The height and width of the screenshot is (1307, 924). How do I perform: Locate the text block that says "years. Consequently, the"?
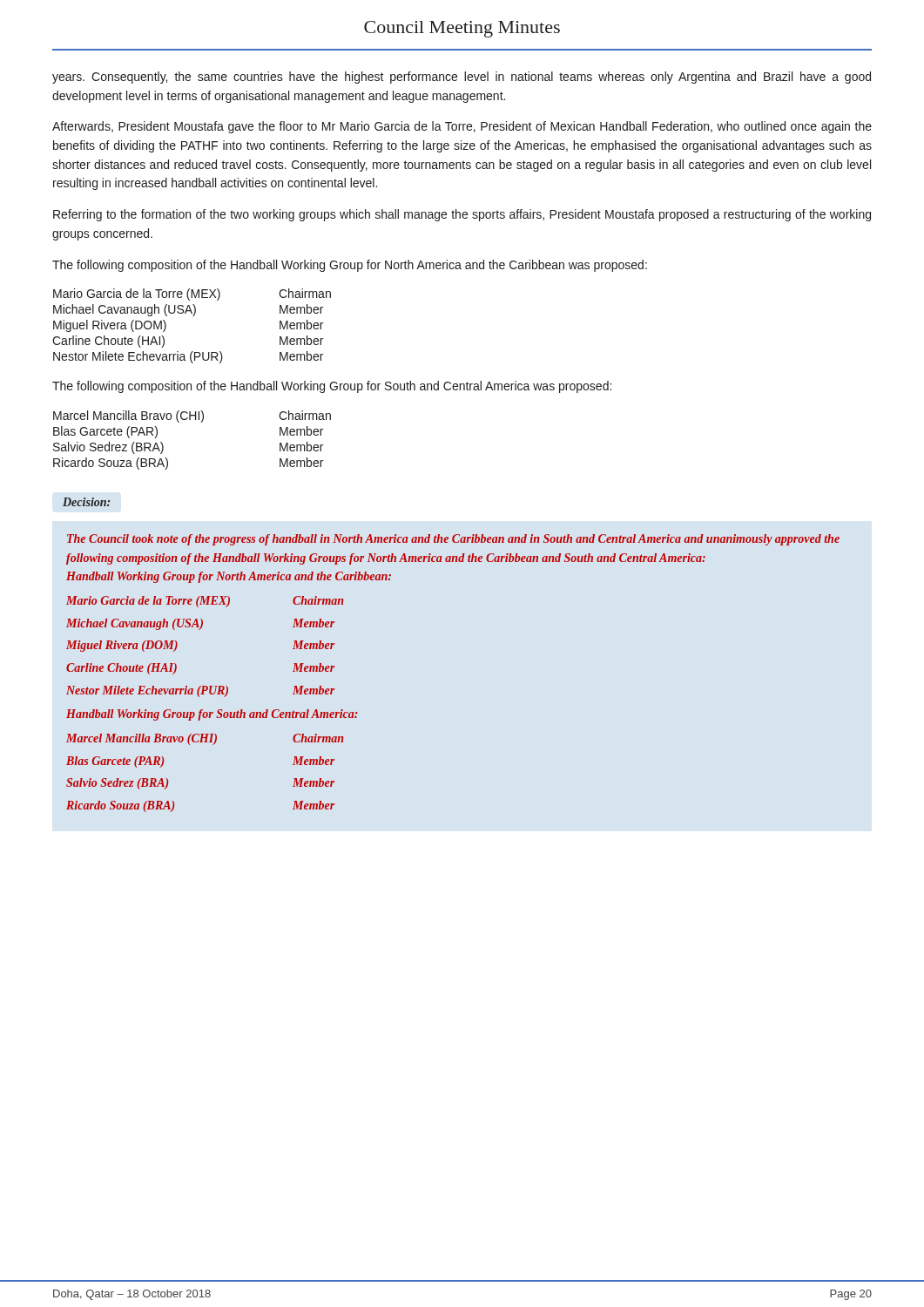coord(462,86)
